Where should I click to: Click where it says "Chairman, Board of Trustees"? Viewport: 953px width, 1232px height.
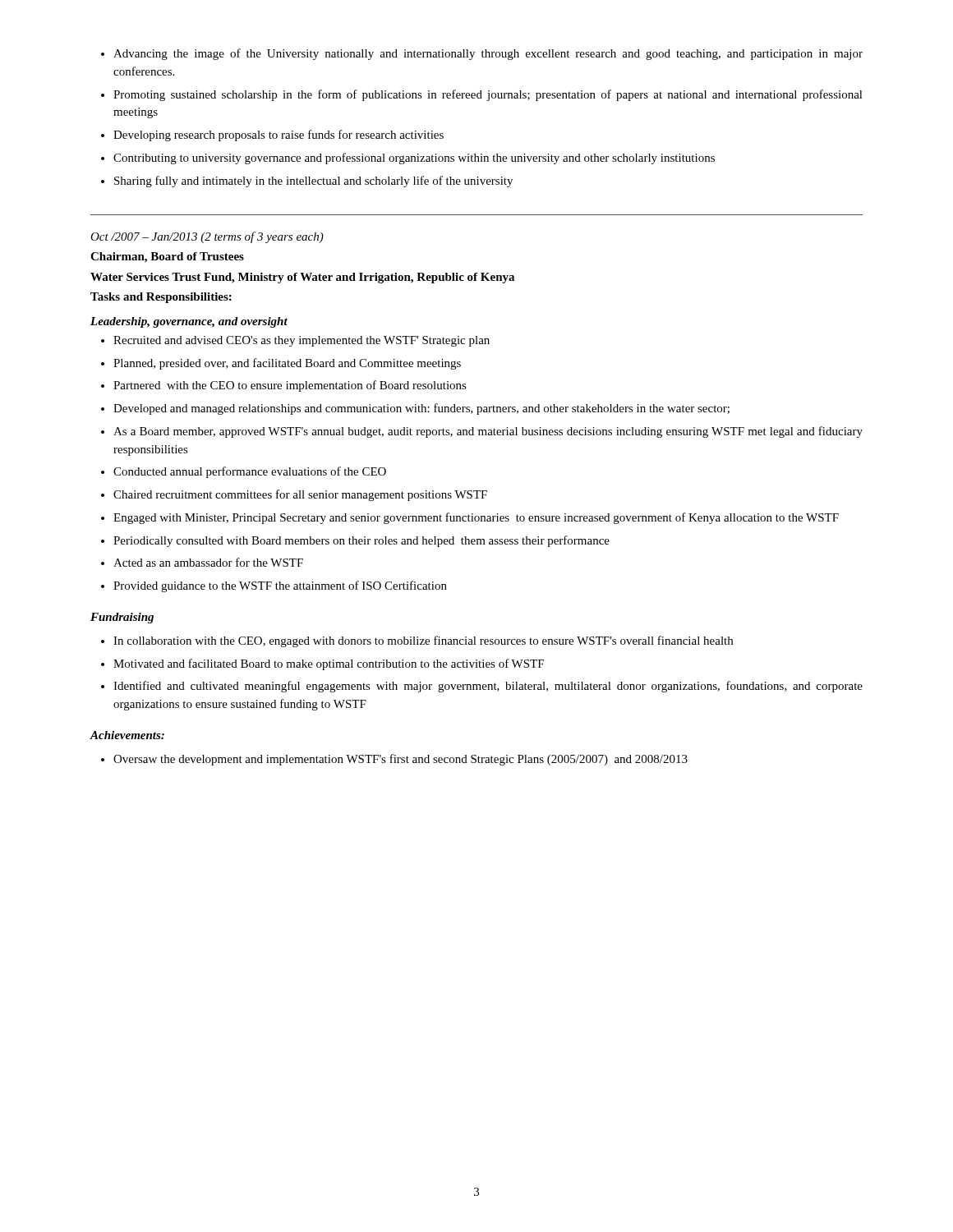(x=167, y=256)
